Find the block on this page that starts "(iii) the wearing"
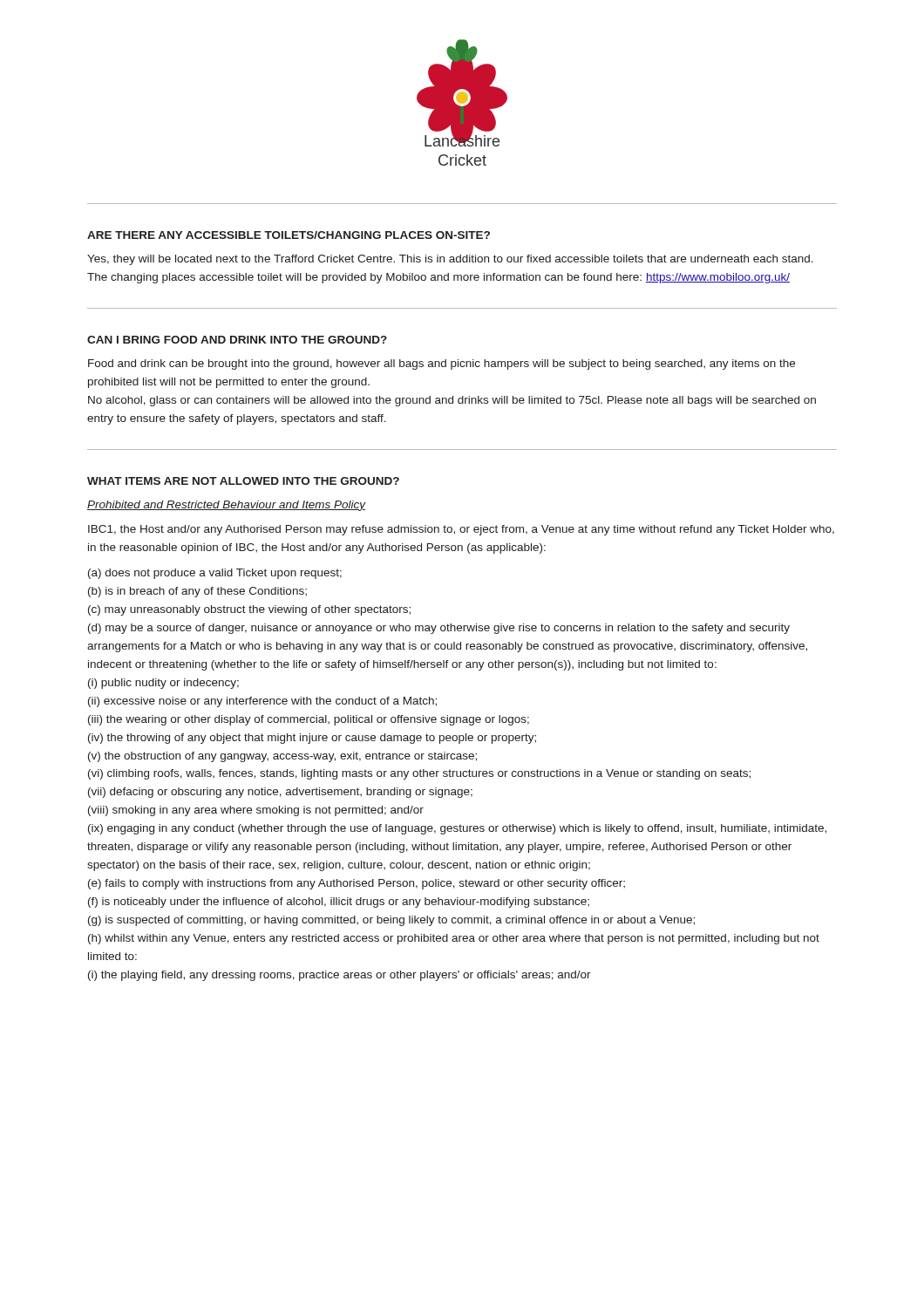The width and height of the screenshot is (924, 1308). 308,719
